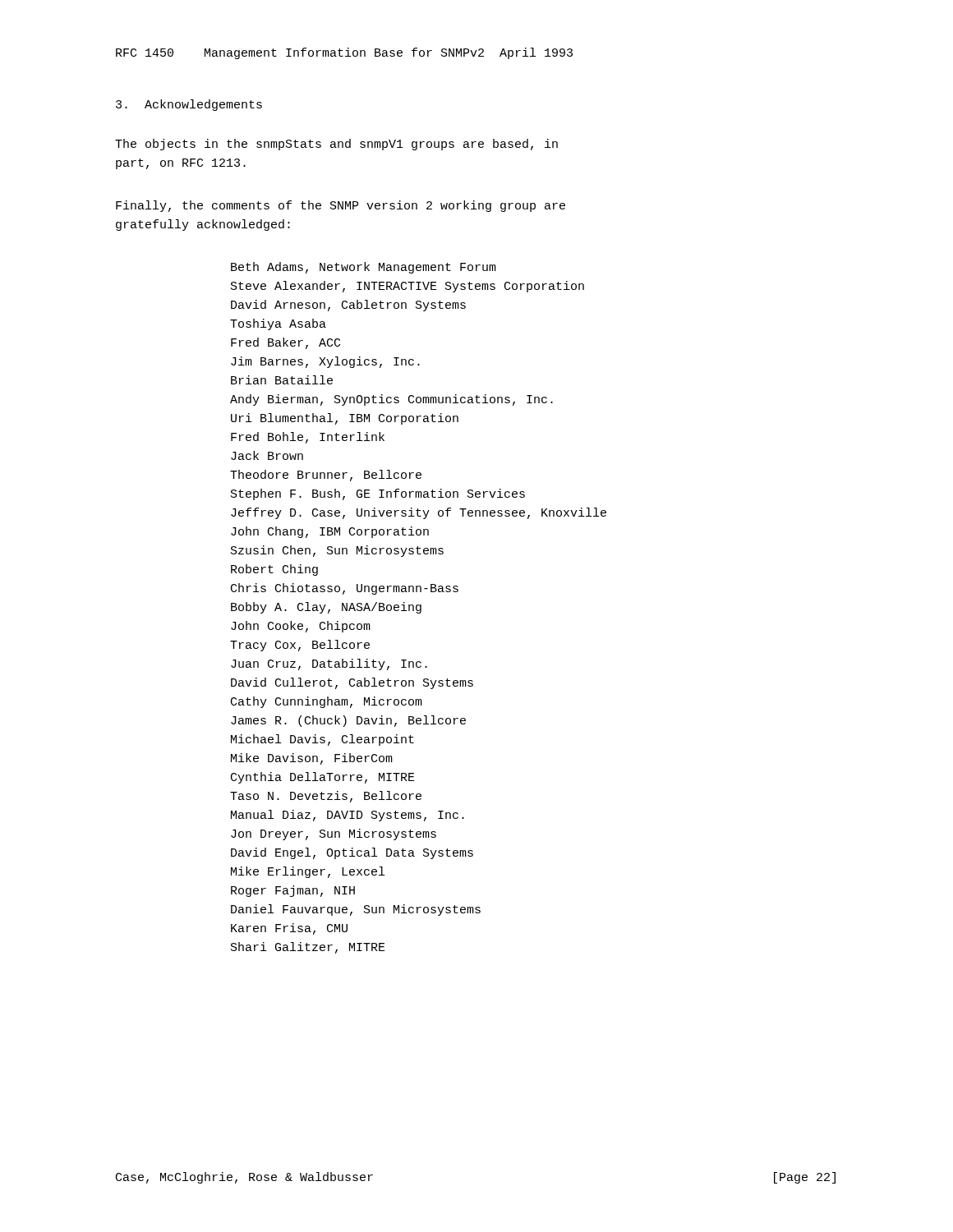Screen dimensions: 1232x953
Task: Find the list item with the text "Chris Chiotasso, Ungermann-Bass"
Action: point(345,589)
